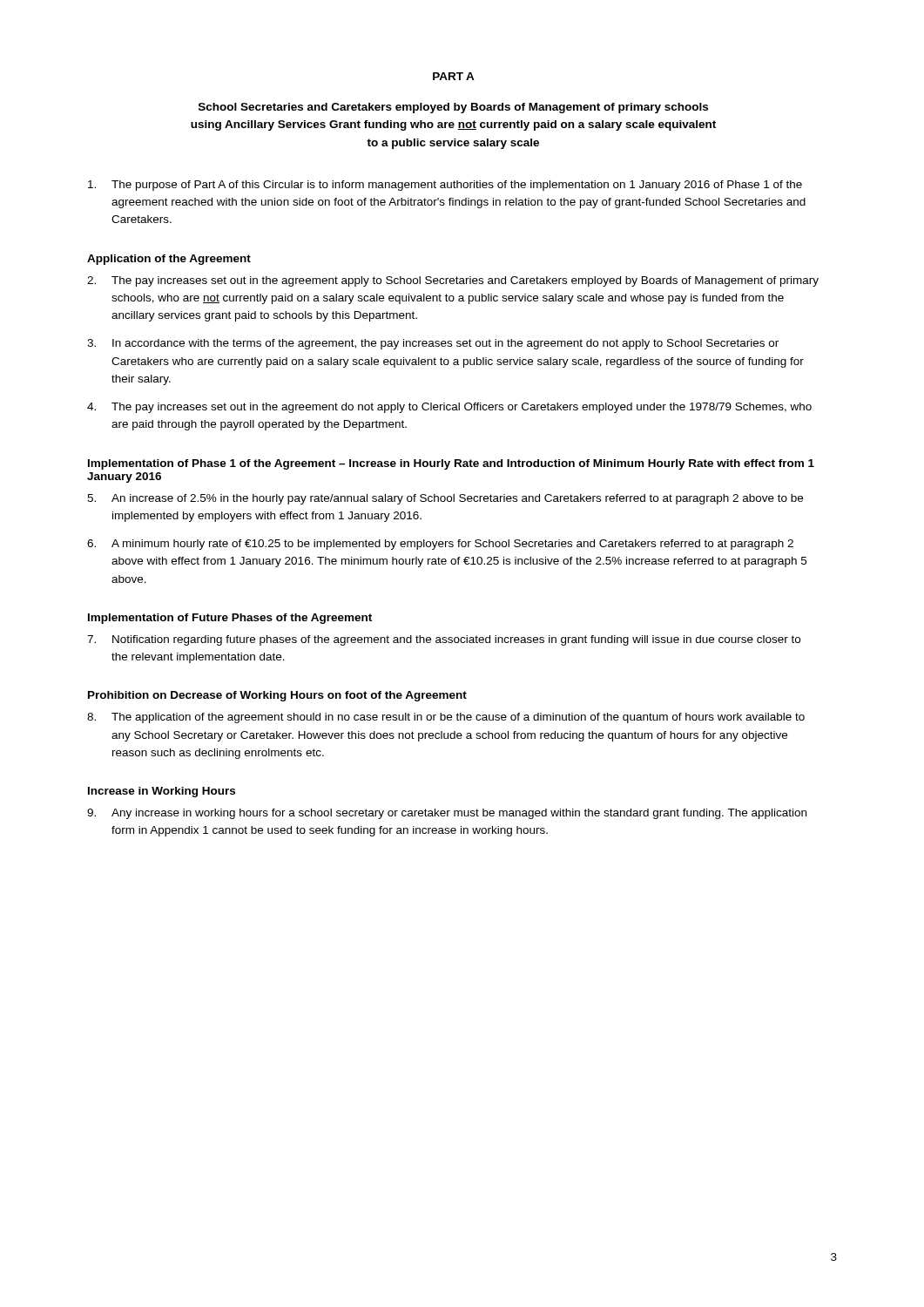
Task: Locate the block starting "9. Any increase"
Action: pos(453,822)
